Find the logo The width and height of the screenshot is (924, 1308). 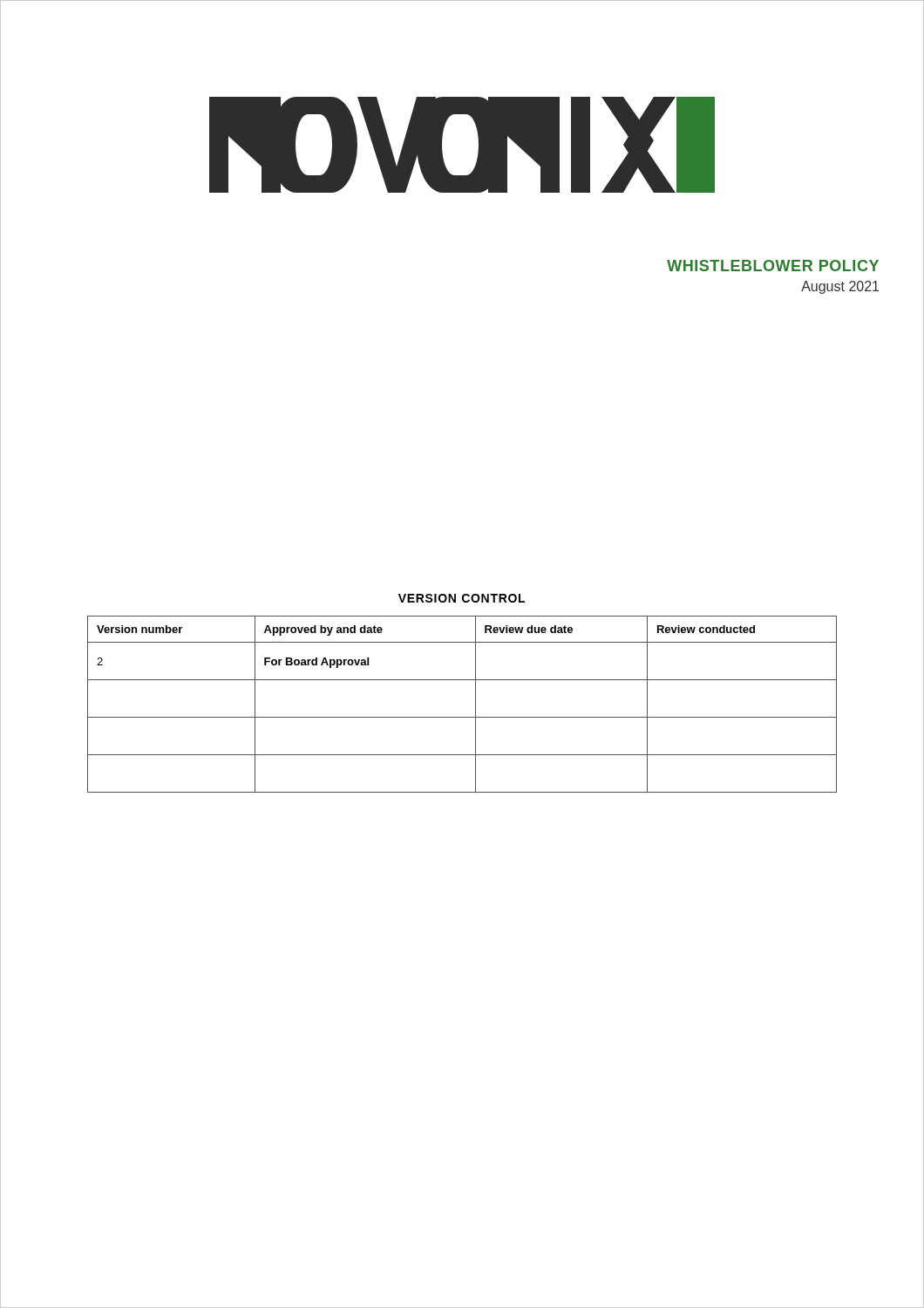point(462,146)
